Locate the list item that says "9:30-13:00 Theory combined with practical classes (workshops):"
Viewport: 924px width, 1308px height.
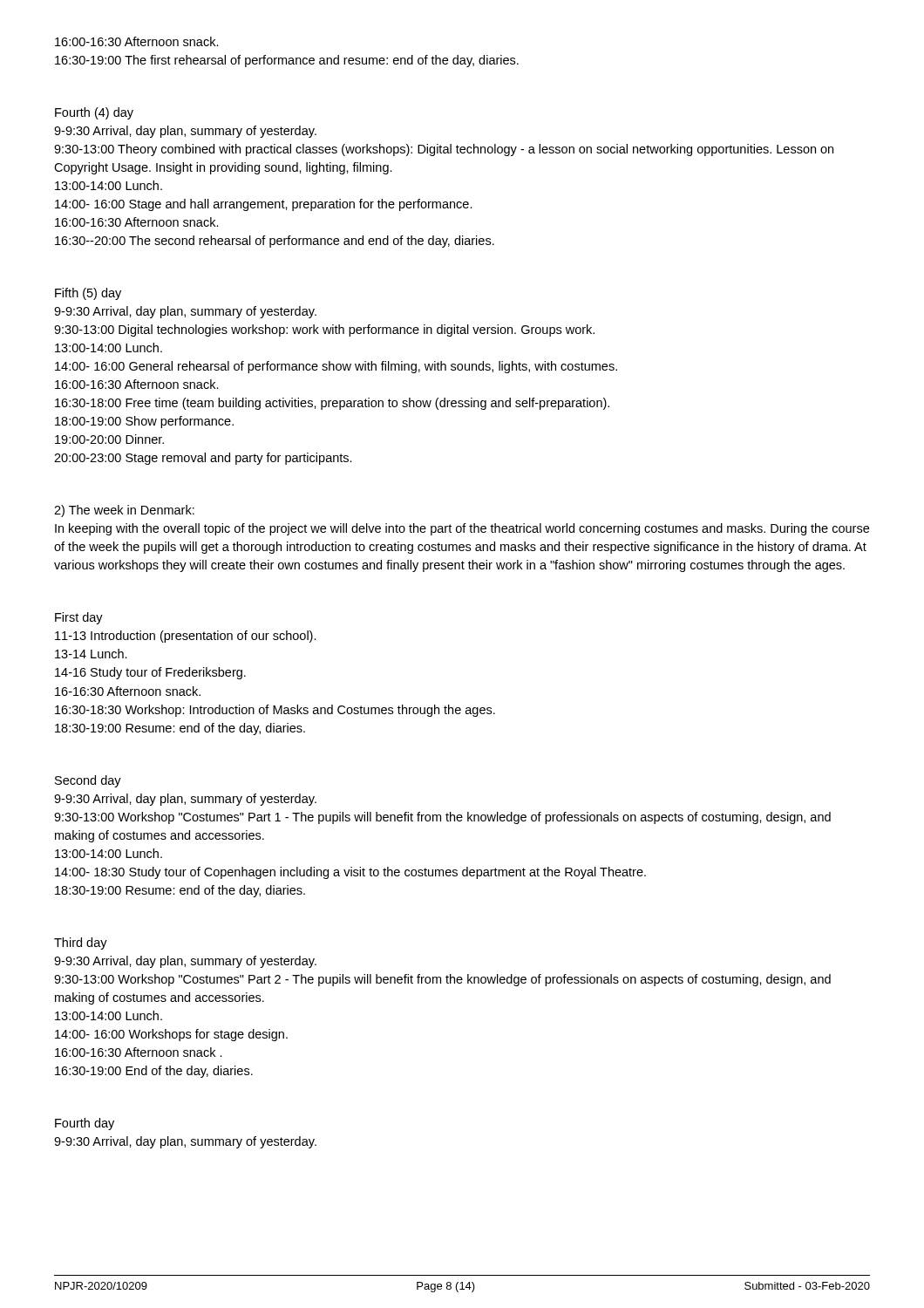coord(444,158)
